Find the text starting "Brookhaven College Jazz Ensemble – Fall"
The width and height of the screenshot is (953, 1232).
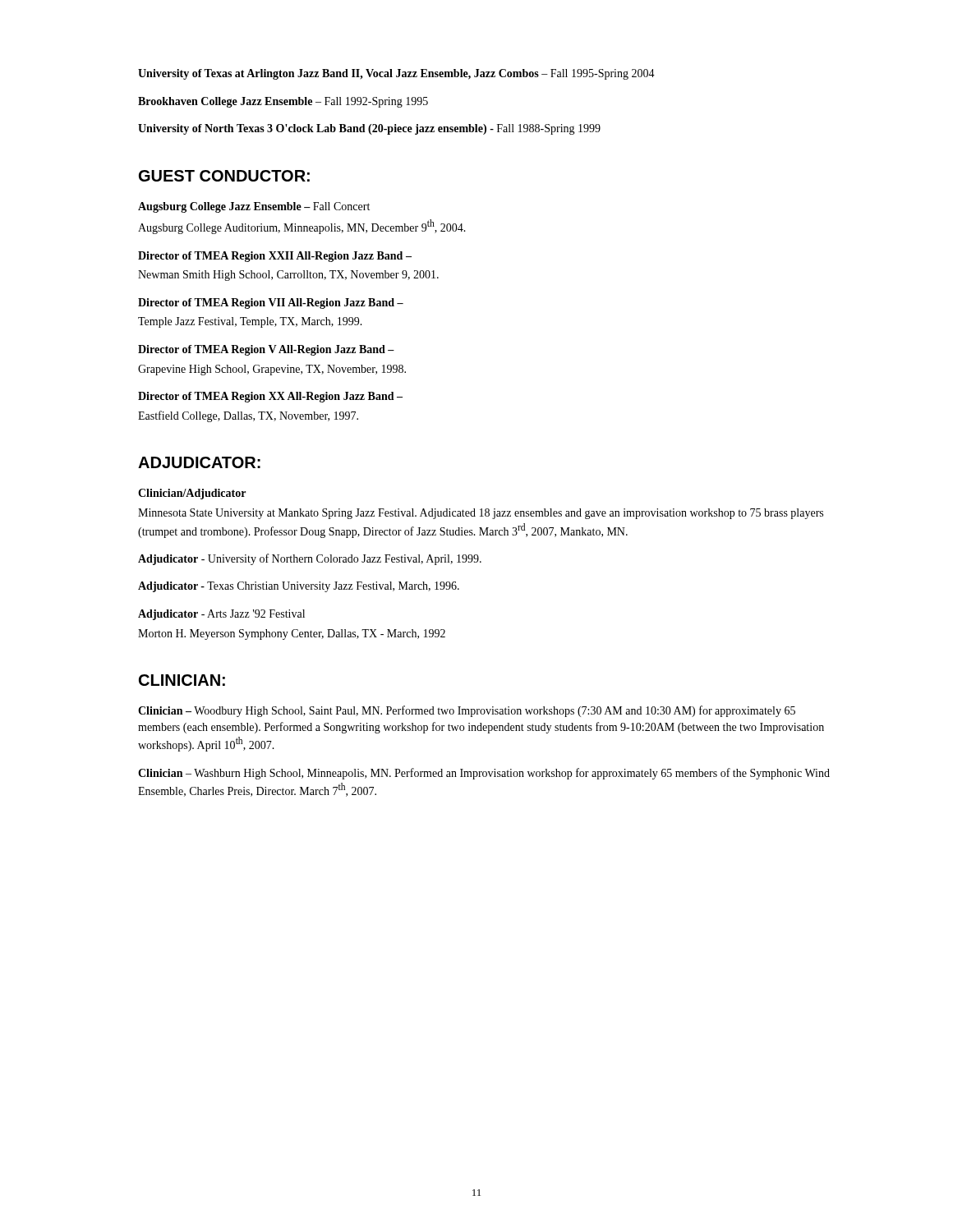[x=283, y=102]
